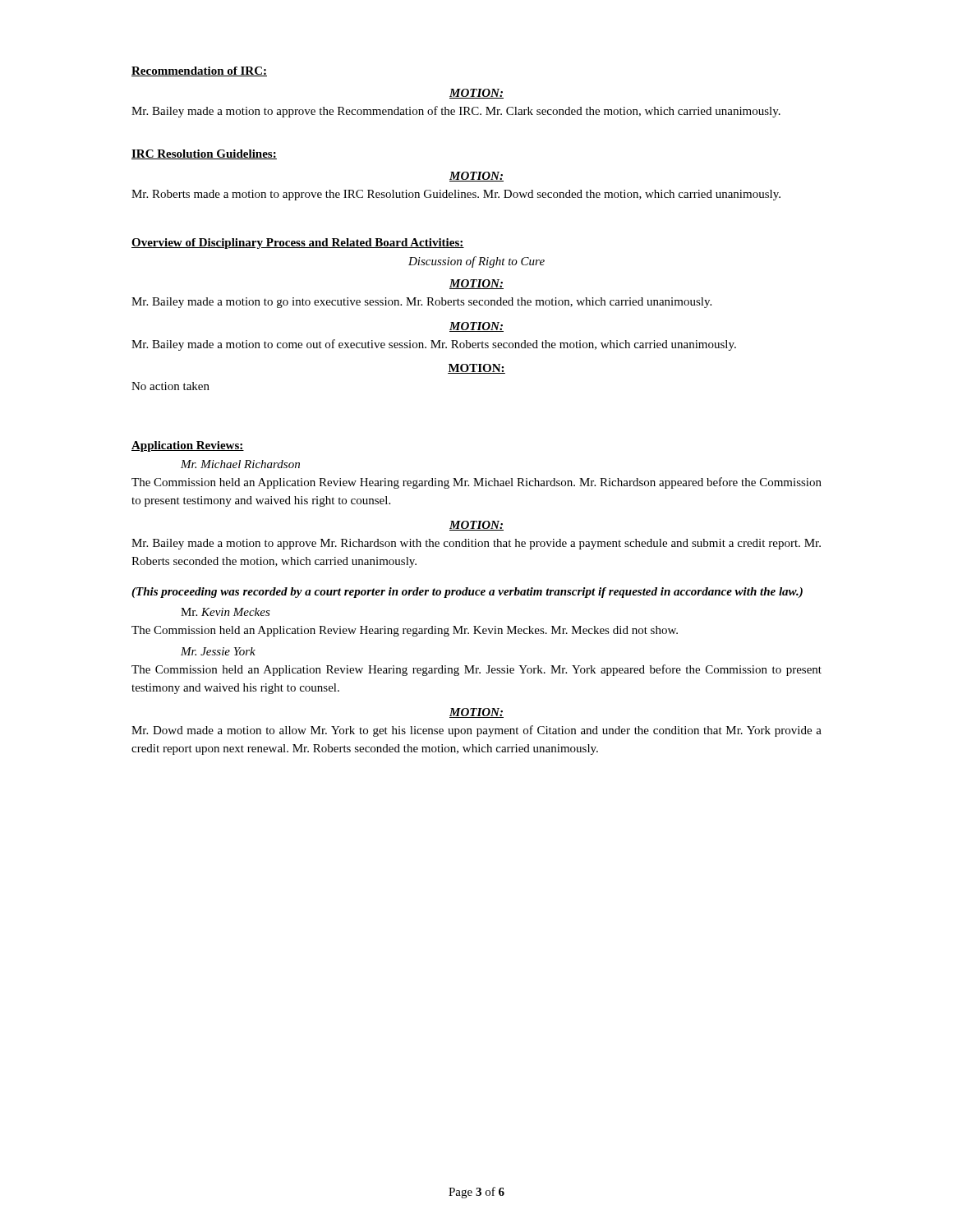
Task: Locate the section header that reads "IRC Resolution Guidelines:"
Action: tap(204, 153)
